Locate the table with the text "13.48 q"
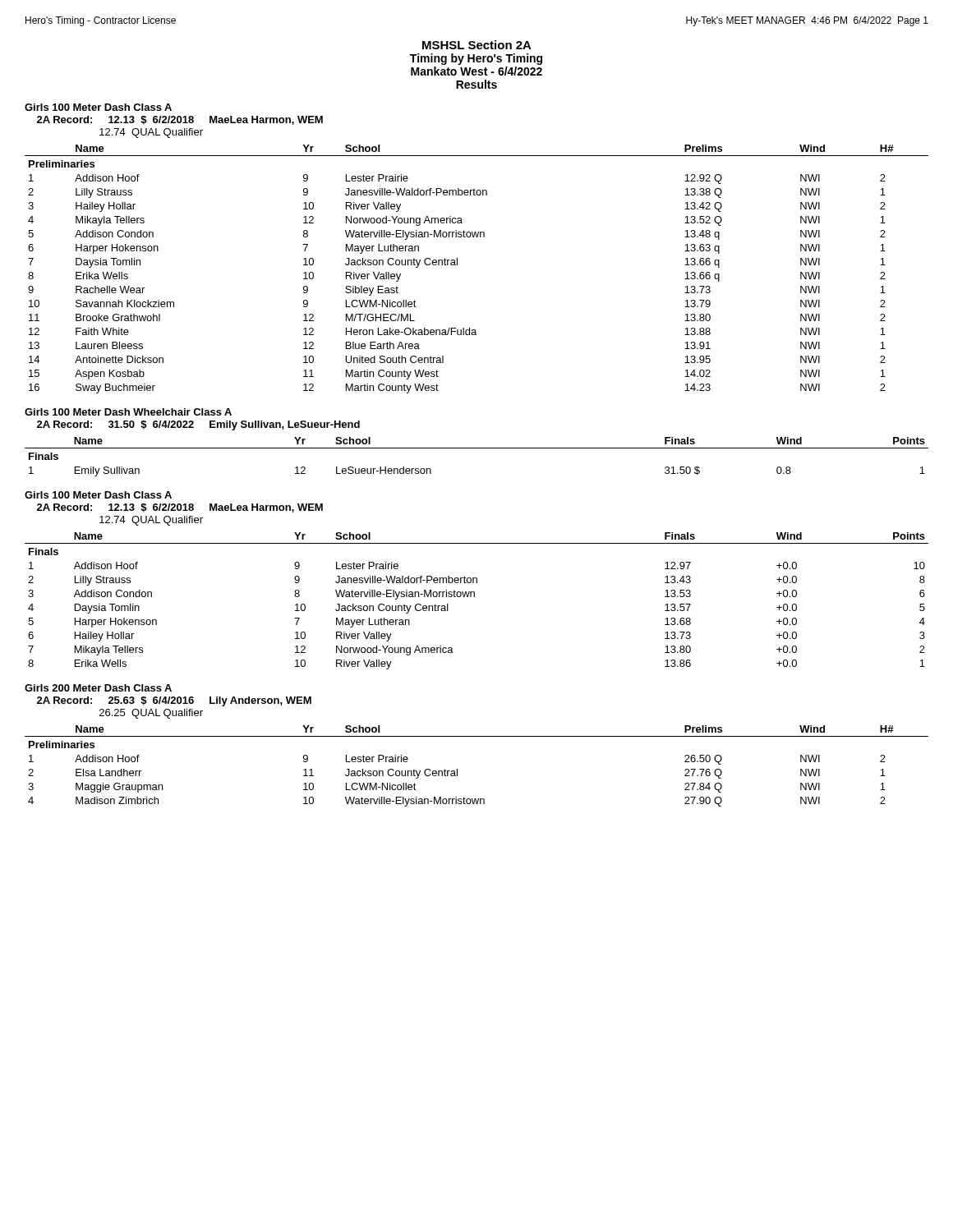The width and height of the screenshot is (953, 1232). pyautogui.click(x=476, y=268)
